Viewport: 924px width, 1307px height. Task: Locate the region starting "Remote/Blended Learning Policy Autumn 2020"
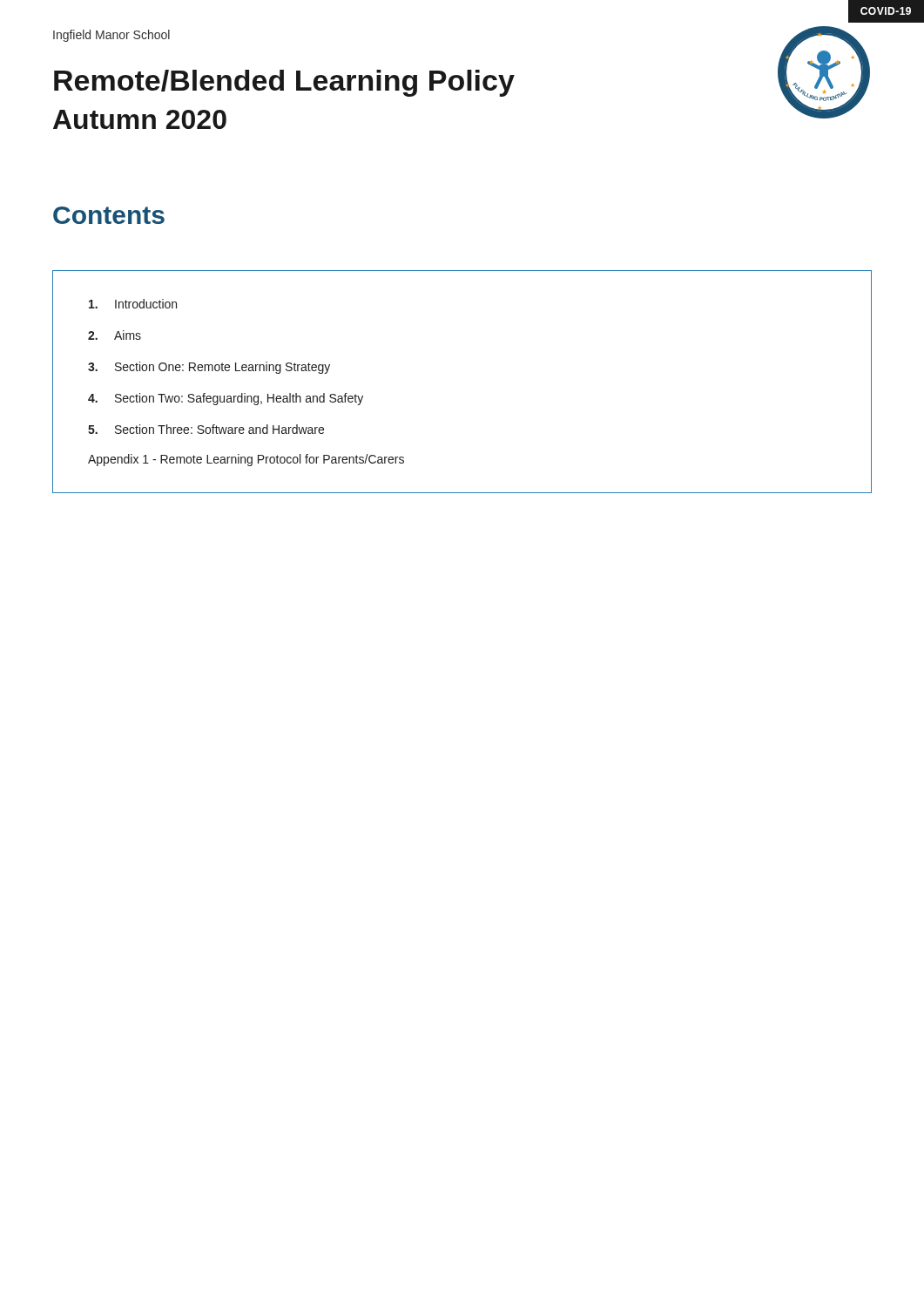283,100
